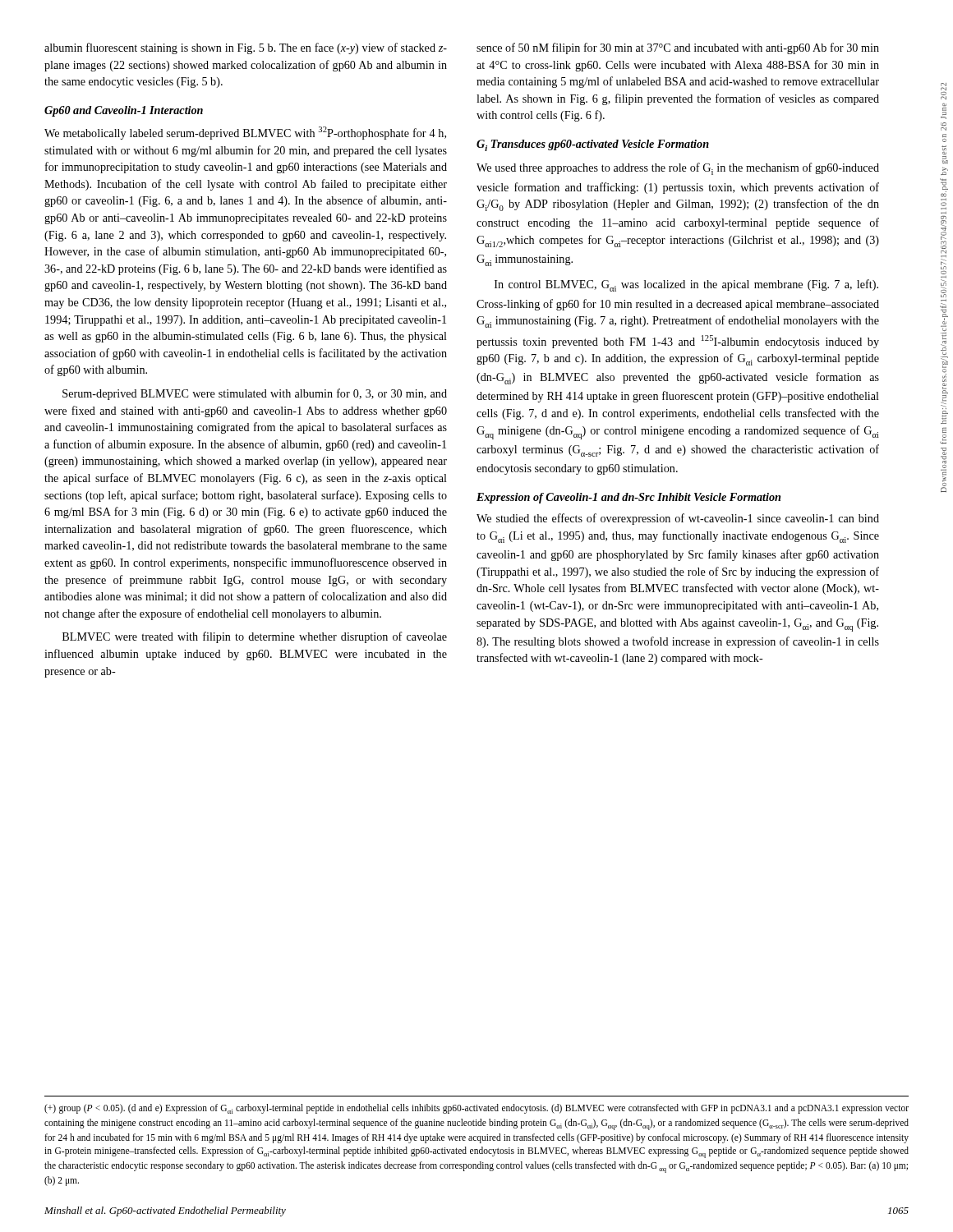The height and width of the screenshot is (1232, 953).
Task: Find "Gi Transduces gp60-activated Vesicle Formation" on this page
Action: click(x=678, y=145)
